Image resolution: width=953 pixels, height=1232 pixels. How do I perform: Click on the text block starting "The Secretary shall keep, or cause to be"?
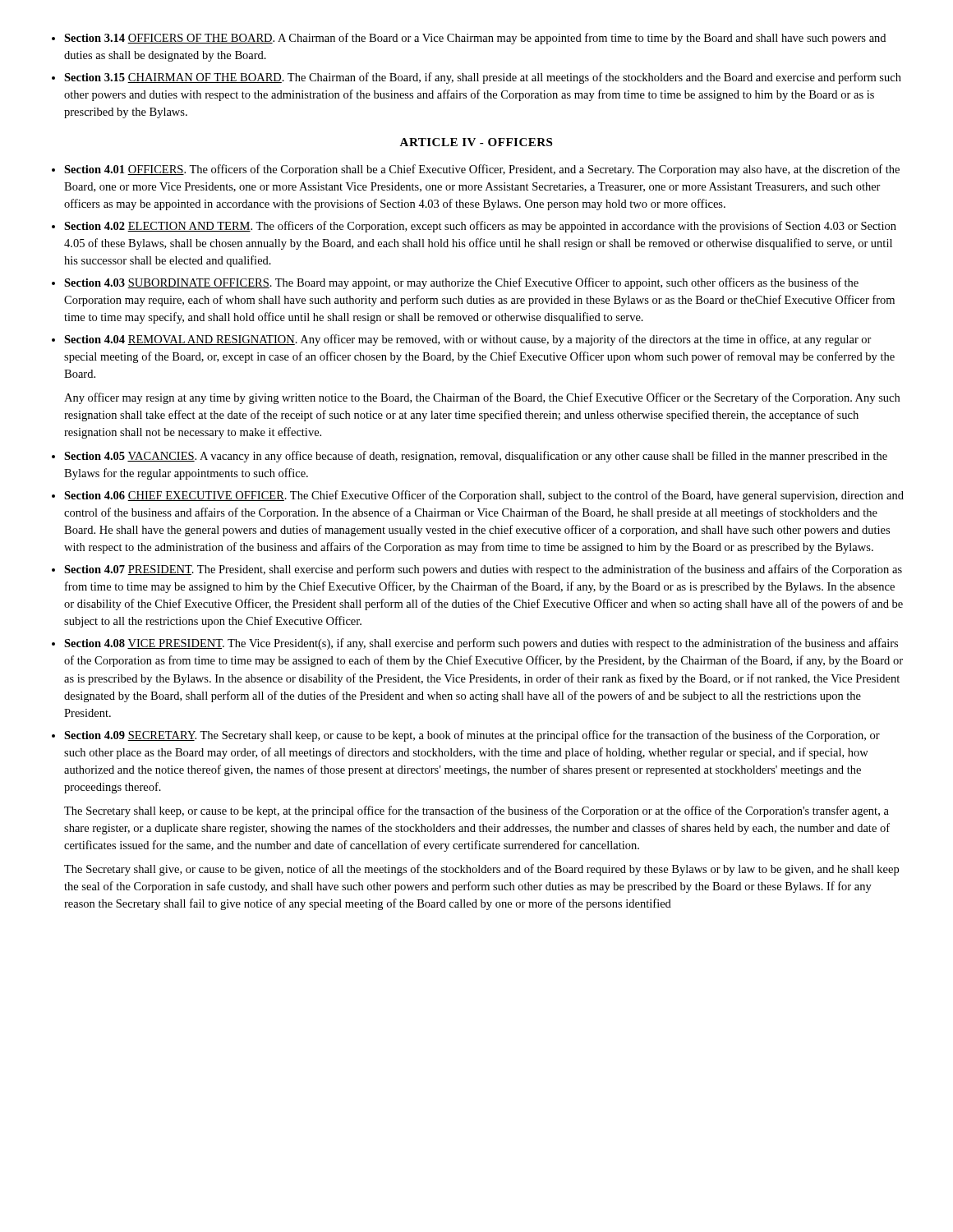(477, 828)
